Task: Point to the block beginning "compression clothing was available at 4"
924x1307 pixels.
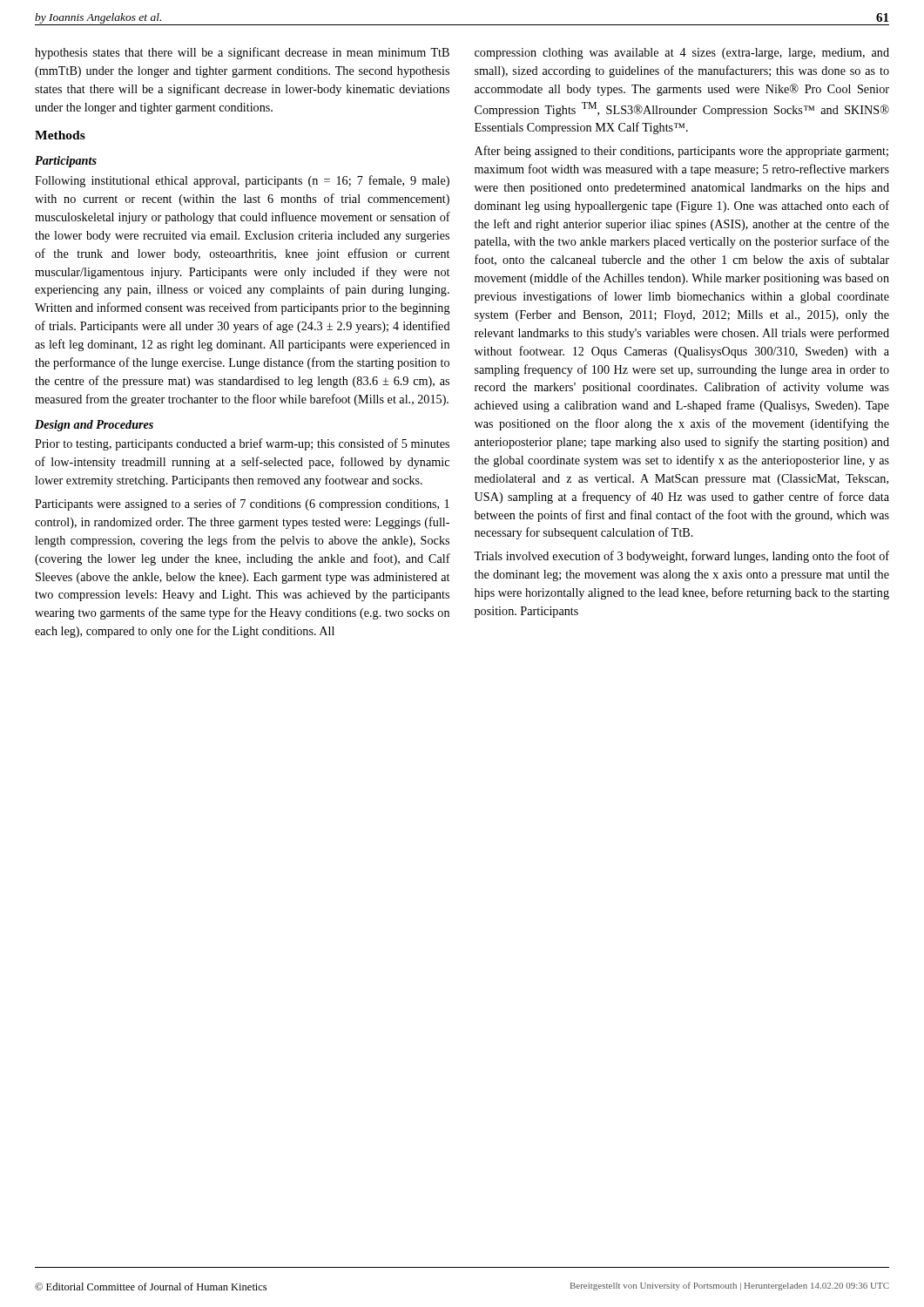Action: [x=682, y=332]
